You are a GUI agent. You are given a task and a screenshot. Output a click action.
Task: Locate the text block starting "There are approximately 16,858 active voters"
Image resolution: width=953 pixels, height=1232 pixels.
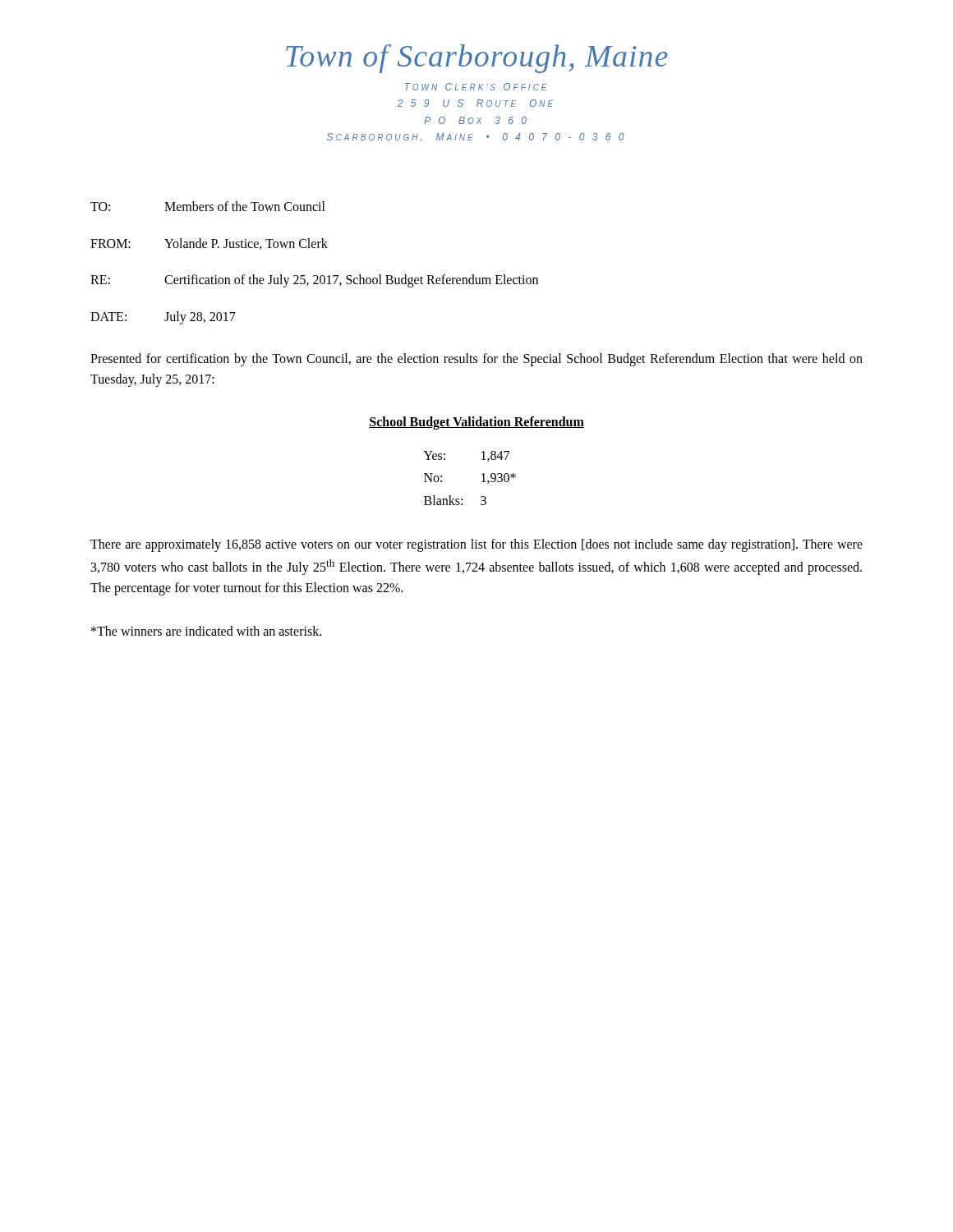click(476, 566)
